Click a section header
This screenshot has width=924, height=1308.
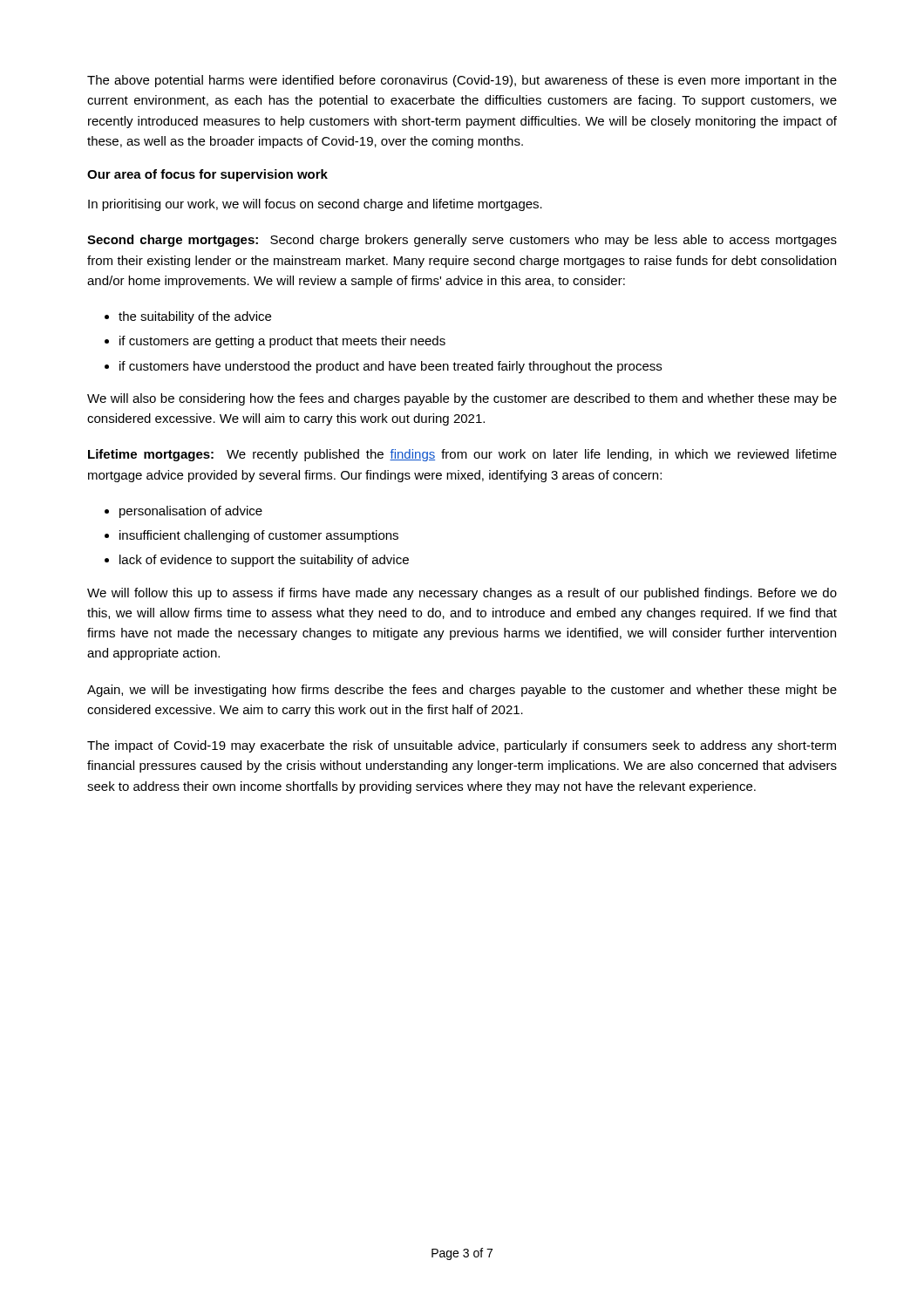pos(207,174)
